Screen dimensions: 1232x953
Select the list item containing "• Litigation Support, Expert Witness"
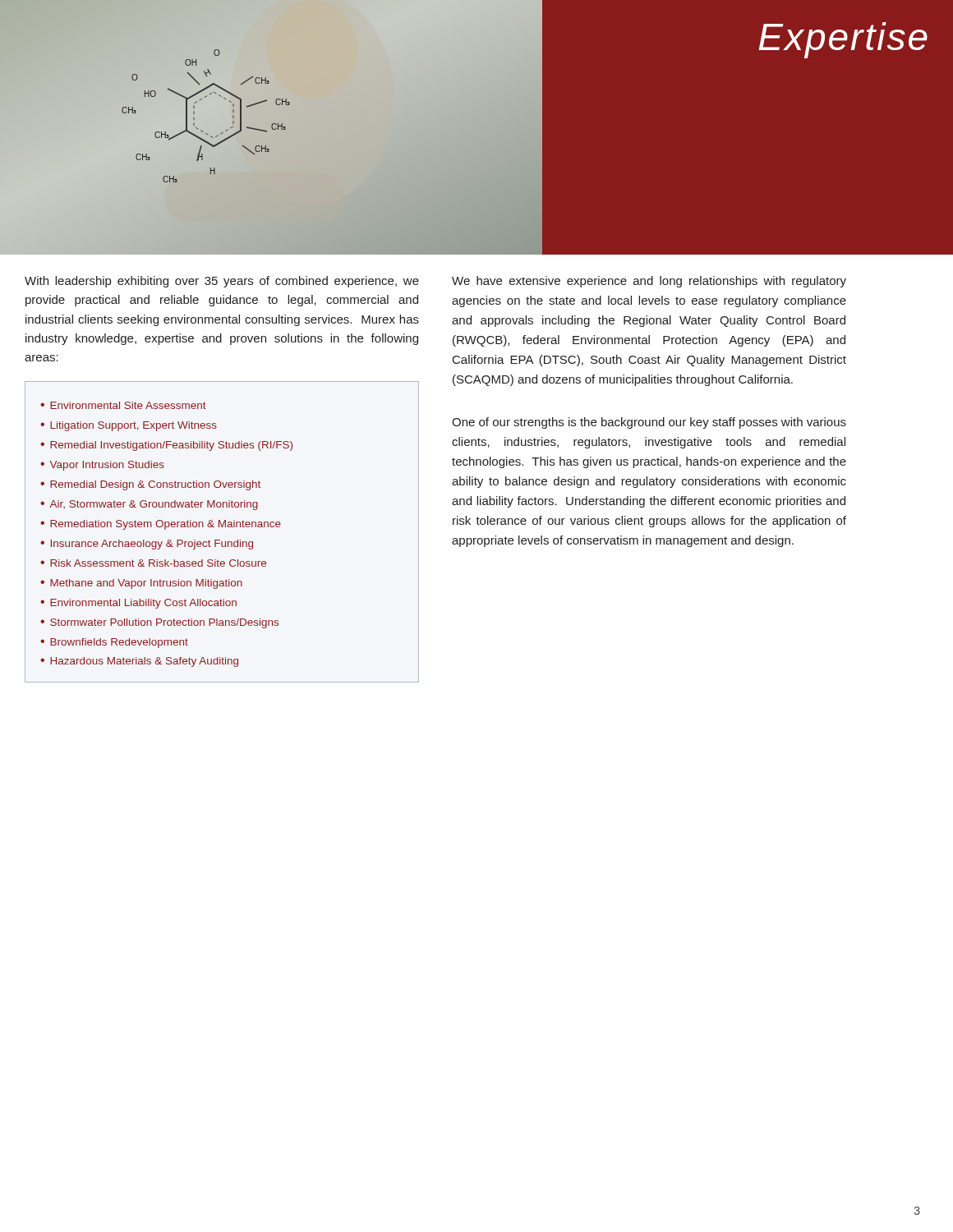coord(129,426)
